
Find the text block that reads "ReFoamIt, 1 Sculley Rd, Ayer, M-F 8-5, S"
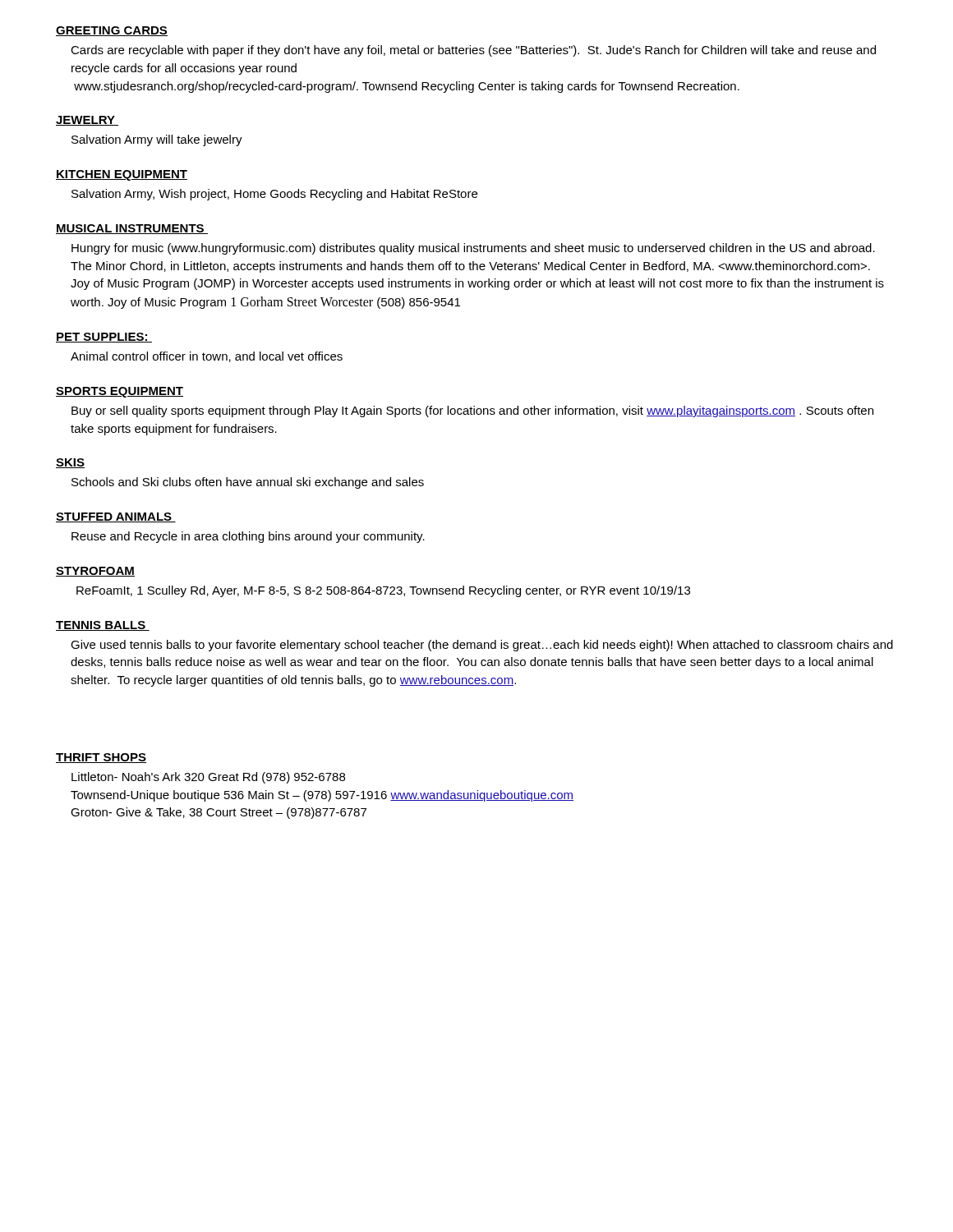tap(383, 590)
